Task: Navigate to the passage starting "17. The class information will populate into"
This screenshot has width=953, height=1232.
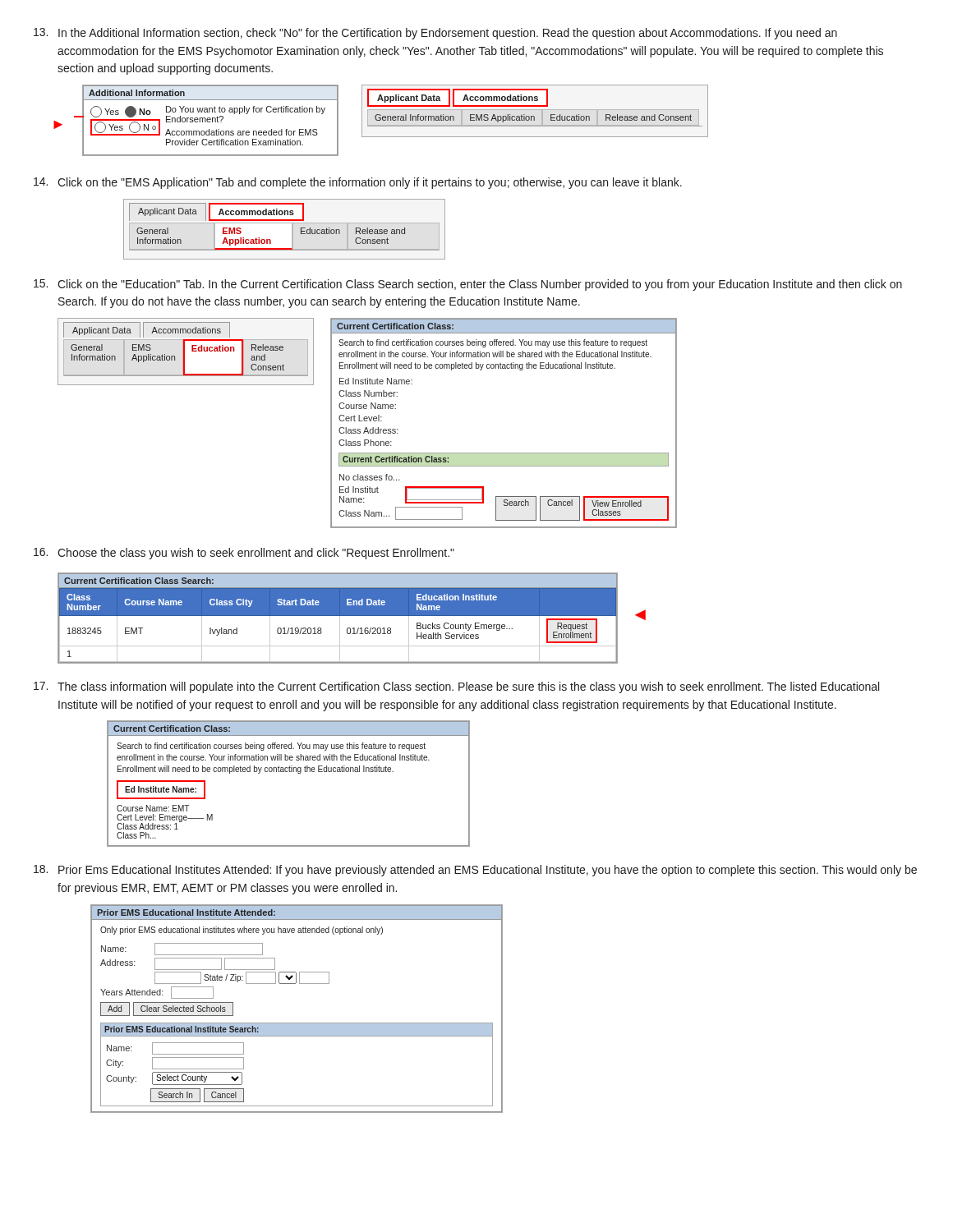Action: [x=476, y=764]
